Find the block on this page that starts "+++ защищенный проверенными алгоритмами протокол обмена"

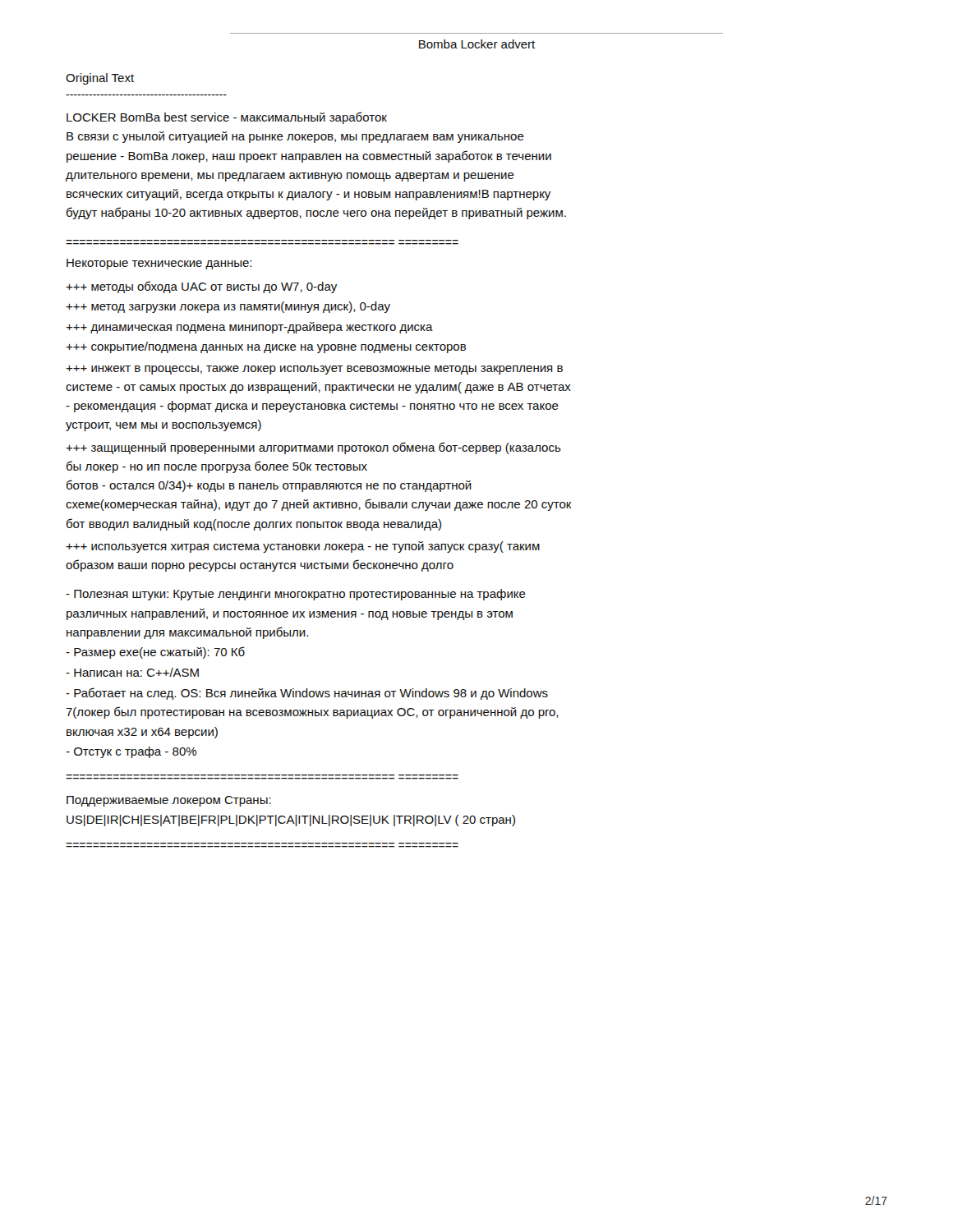(318, 485)
